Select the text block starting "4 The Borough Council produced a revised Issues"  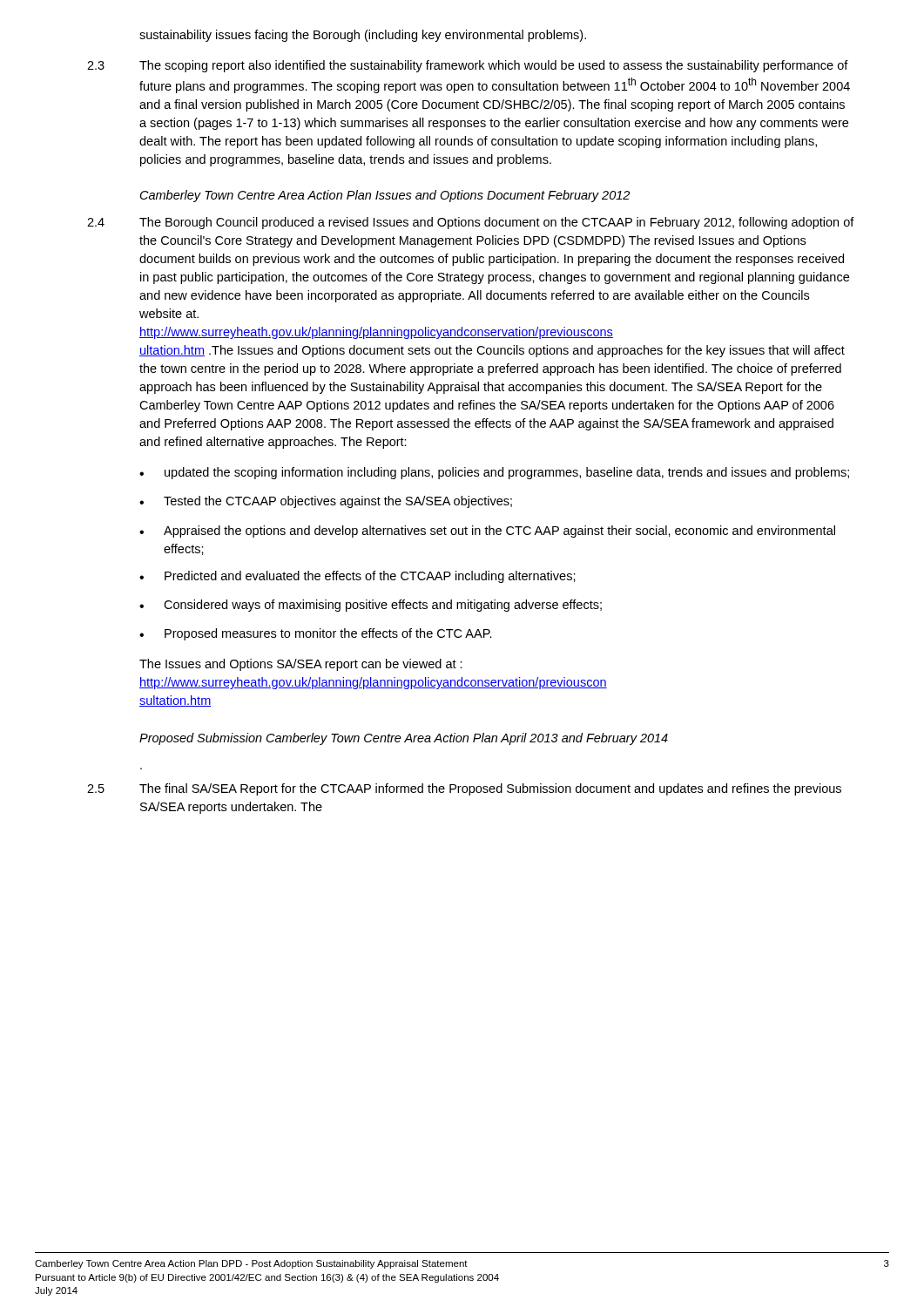coord(471,332)
